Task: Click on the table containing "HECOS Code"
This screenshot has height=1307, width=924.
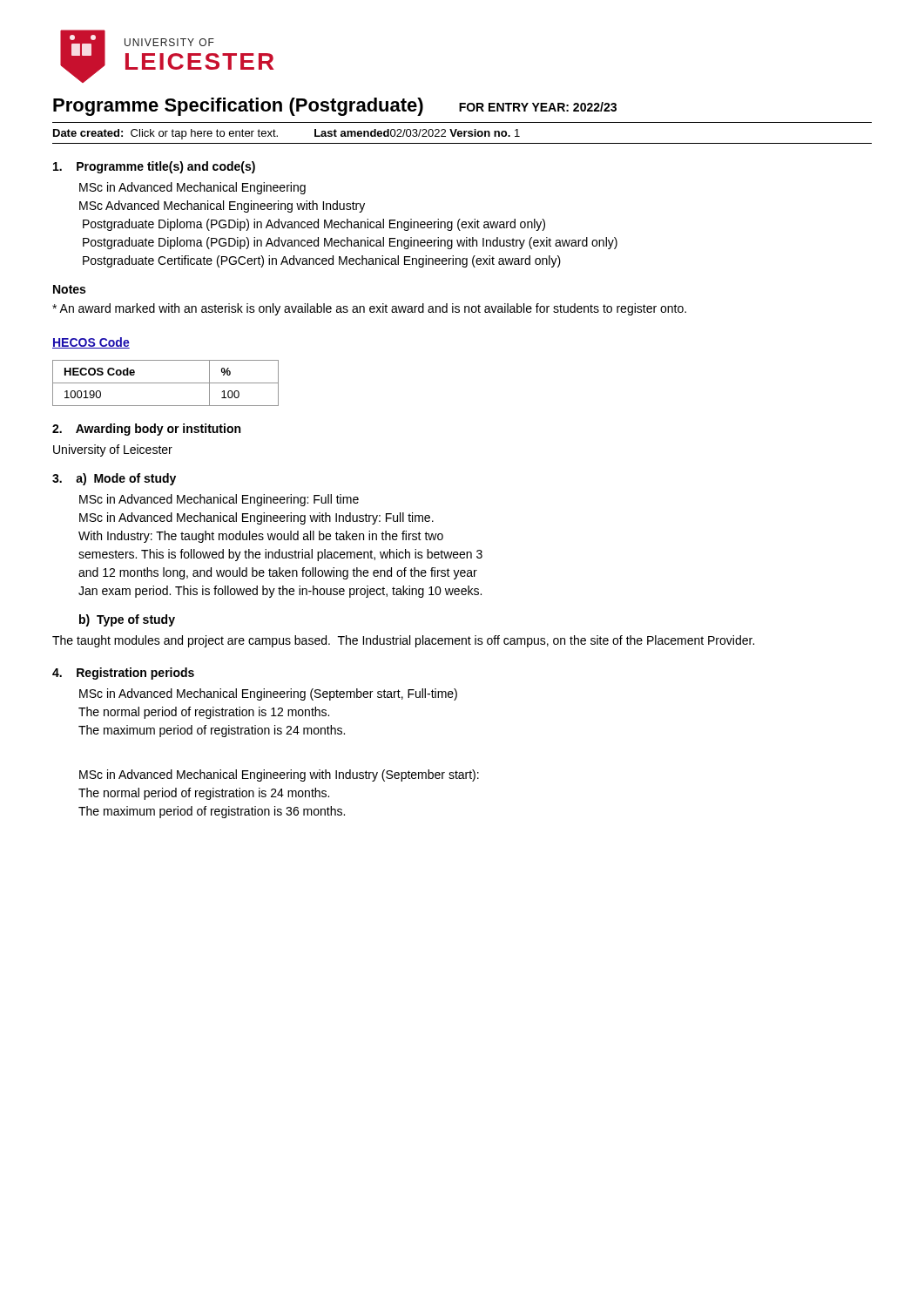Action: 462,383
